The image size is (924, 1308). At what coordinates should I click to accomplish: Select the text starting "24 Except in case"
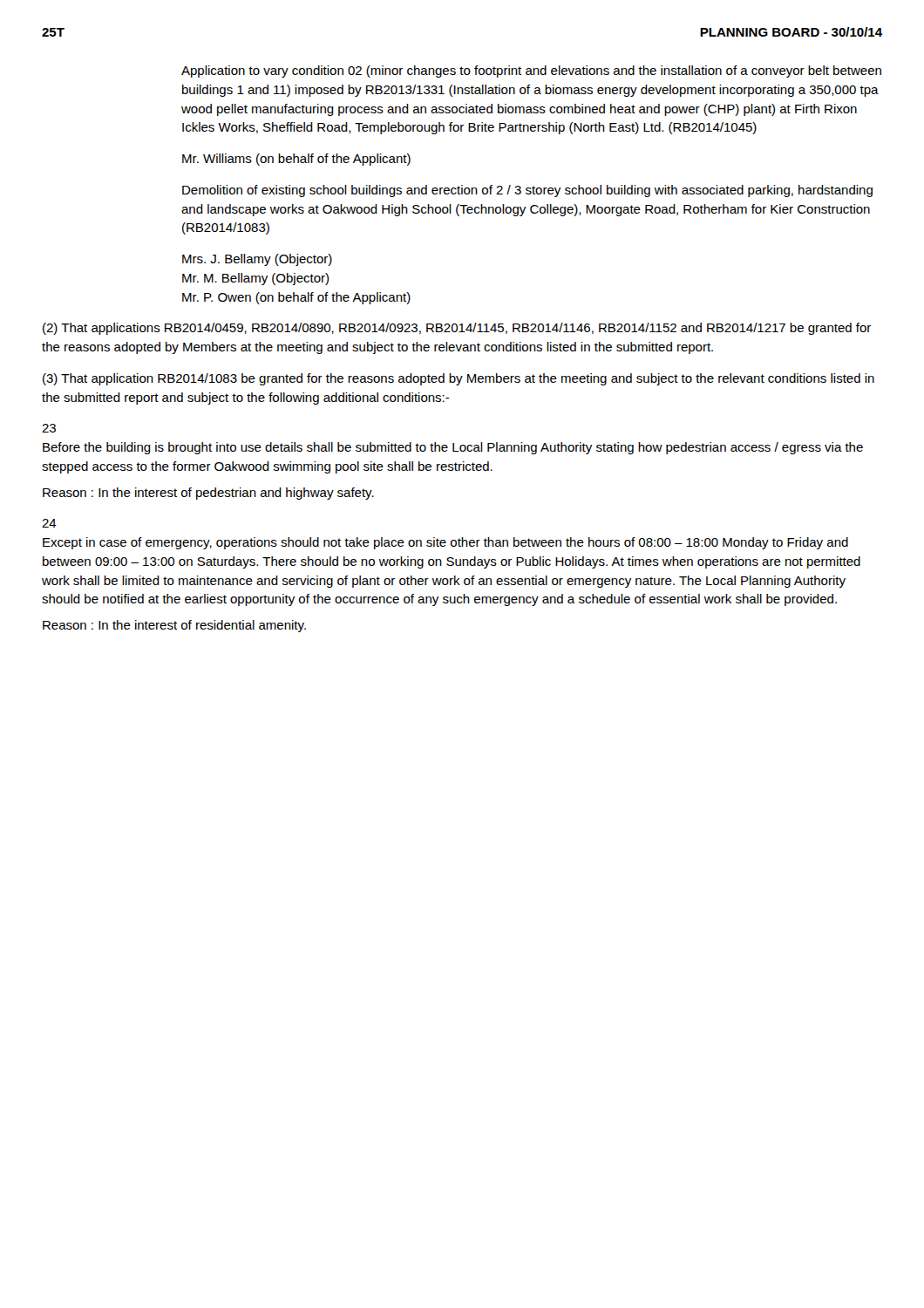451,561
